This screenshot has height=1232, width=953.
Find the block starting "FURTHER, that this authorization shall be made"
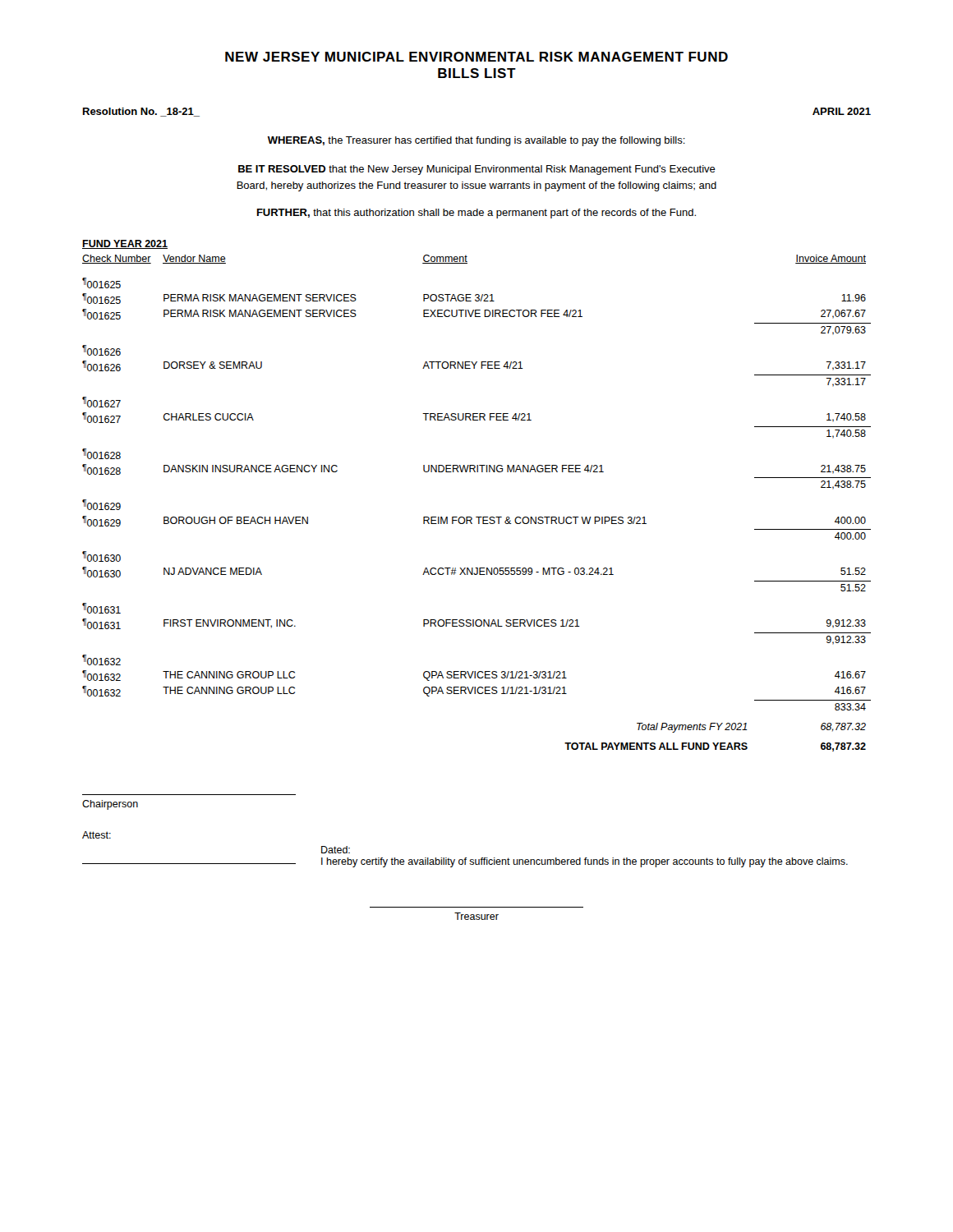[476, 212]
